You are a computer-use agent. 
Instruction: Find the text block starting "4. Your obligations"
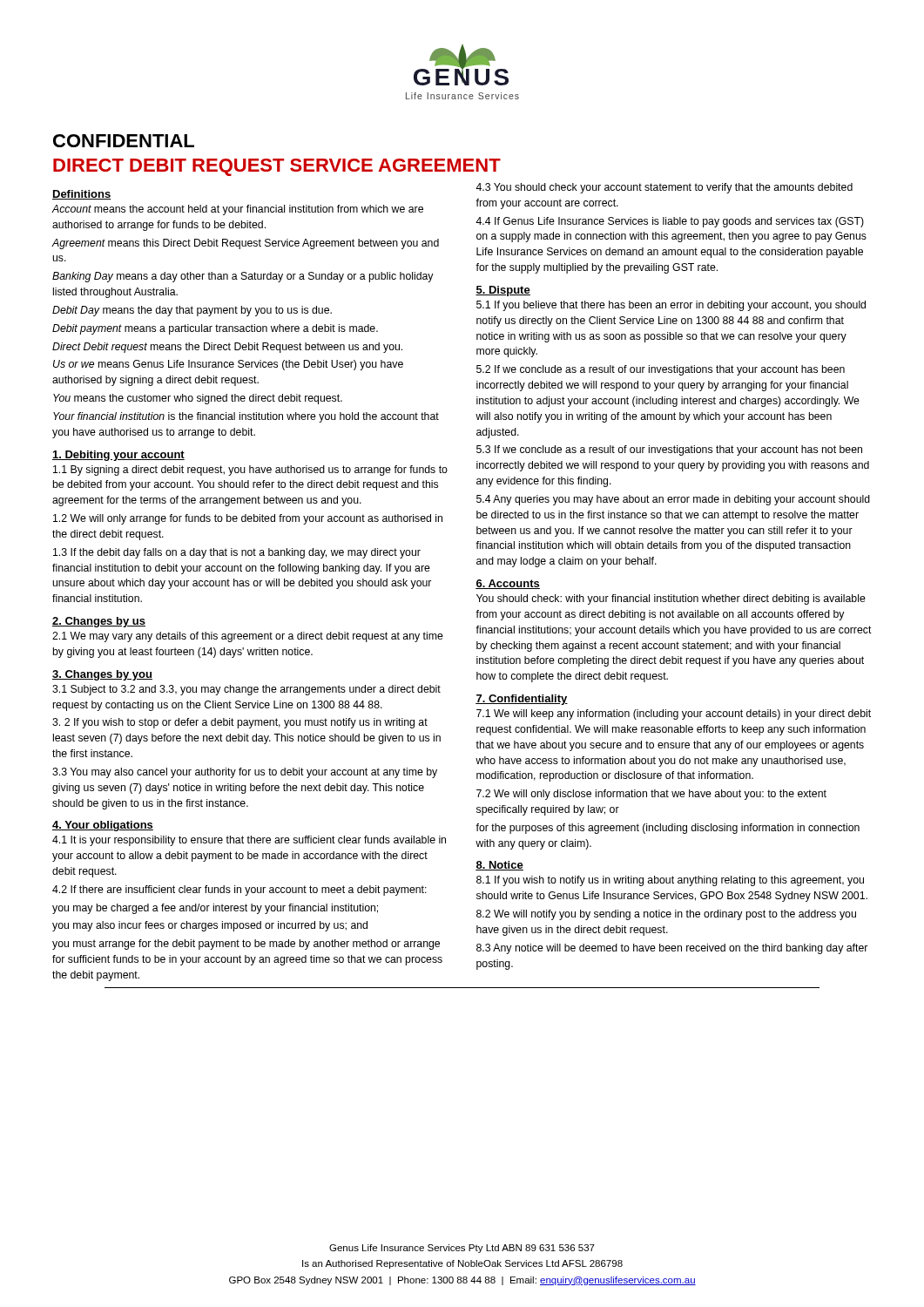pyautogui.click(x=103, y=825)
